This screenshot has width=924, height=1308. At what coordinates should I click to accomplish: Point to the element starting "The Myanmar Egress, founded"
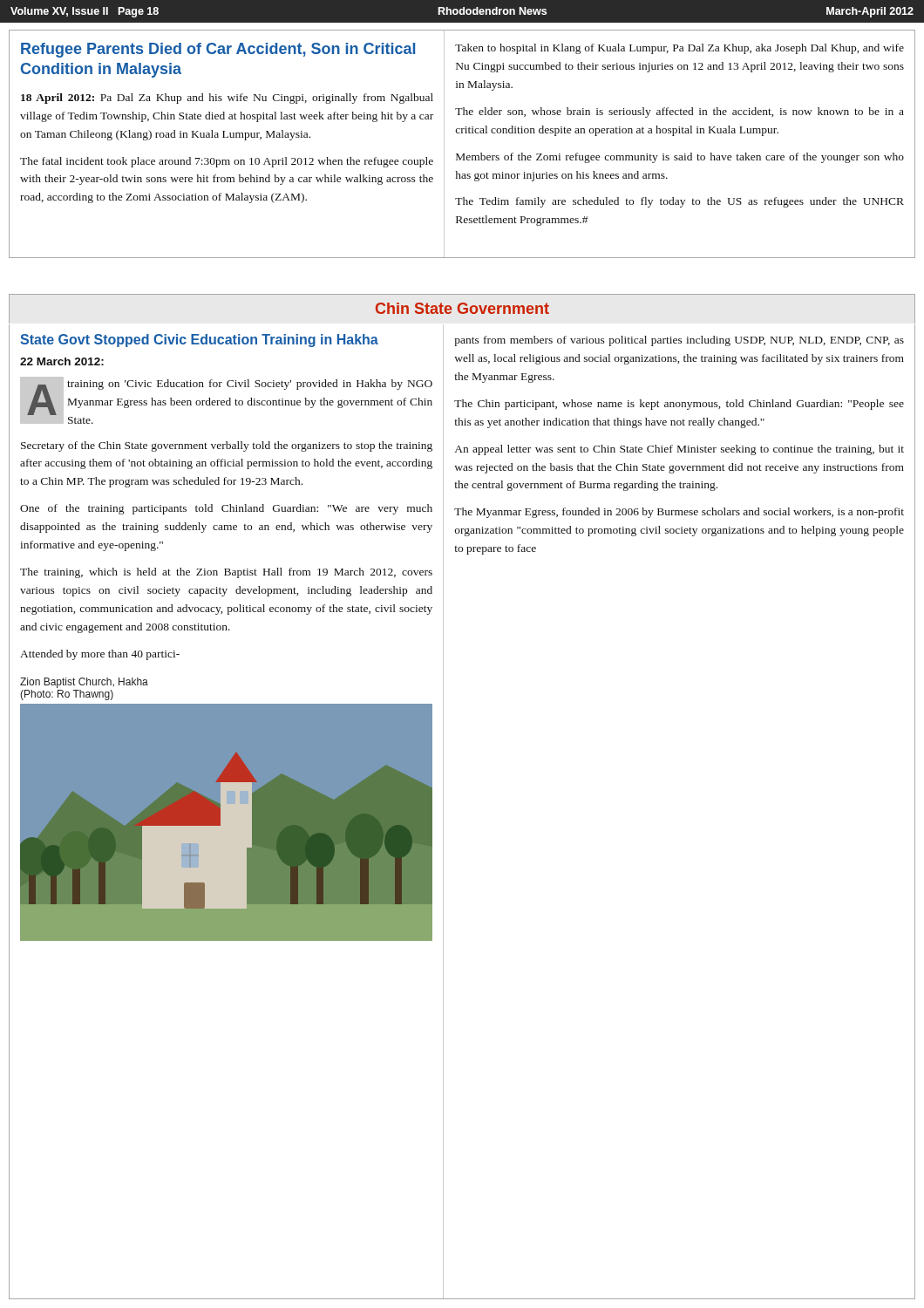[679, 530]
